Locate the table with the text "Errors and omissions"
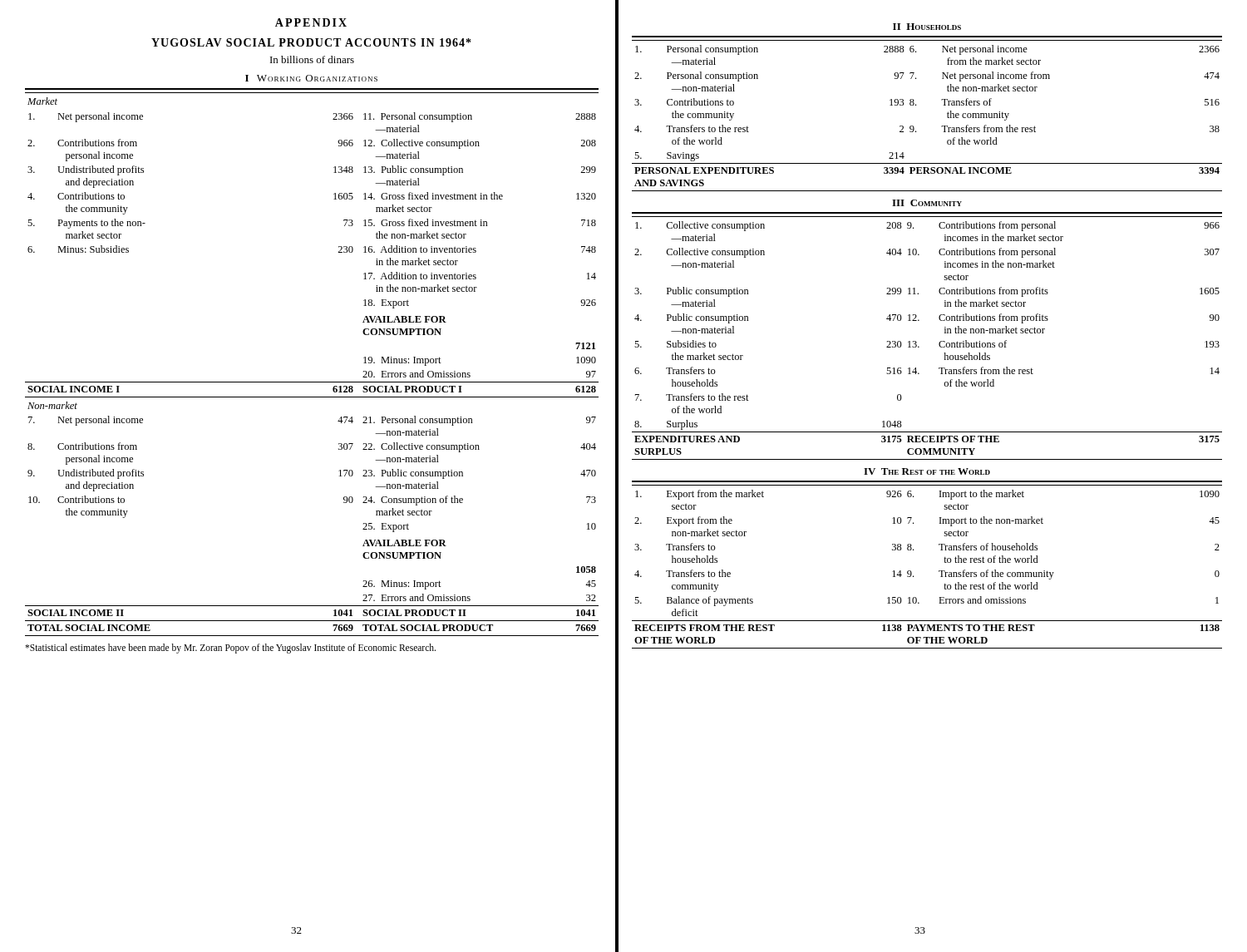Screen dimensions: 952x1247 (927, 568)
